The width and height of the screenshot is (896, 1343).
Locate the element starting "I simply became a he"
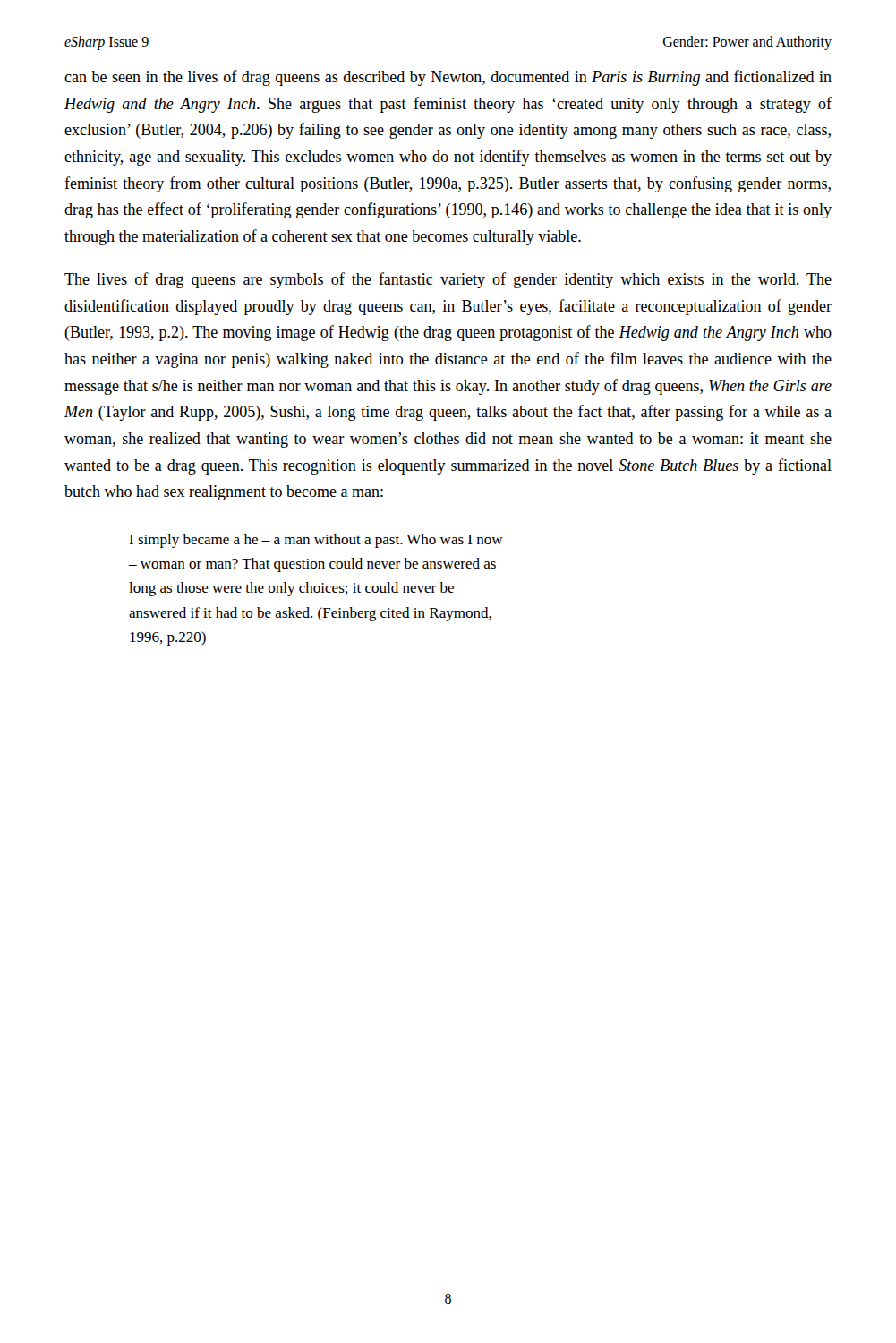tap(316, 588)
